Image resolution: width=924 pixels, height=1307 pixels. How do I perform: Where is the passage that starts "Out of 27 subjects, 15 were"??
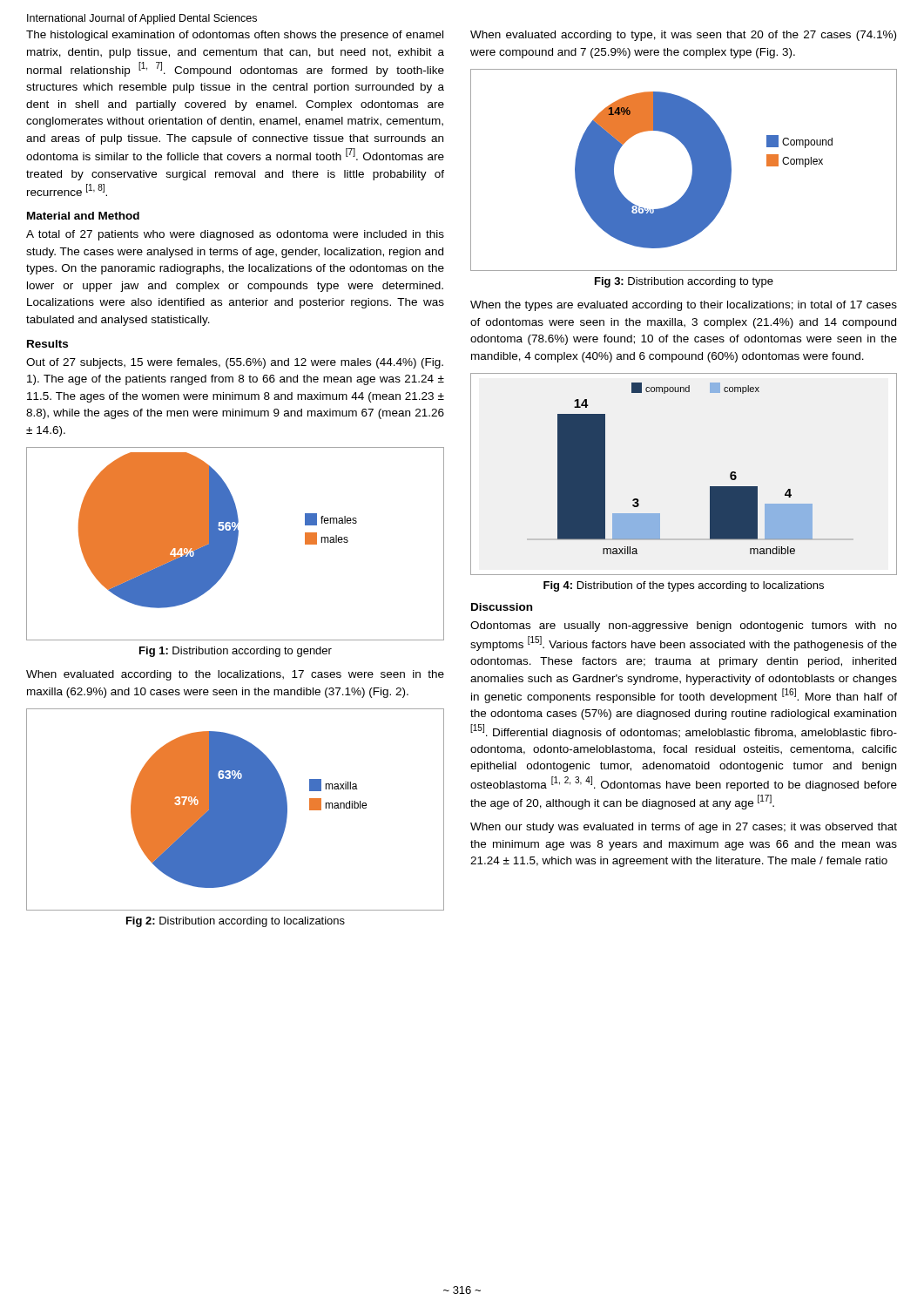pyautogui.click(x=235, y=396)
